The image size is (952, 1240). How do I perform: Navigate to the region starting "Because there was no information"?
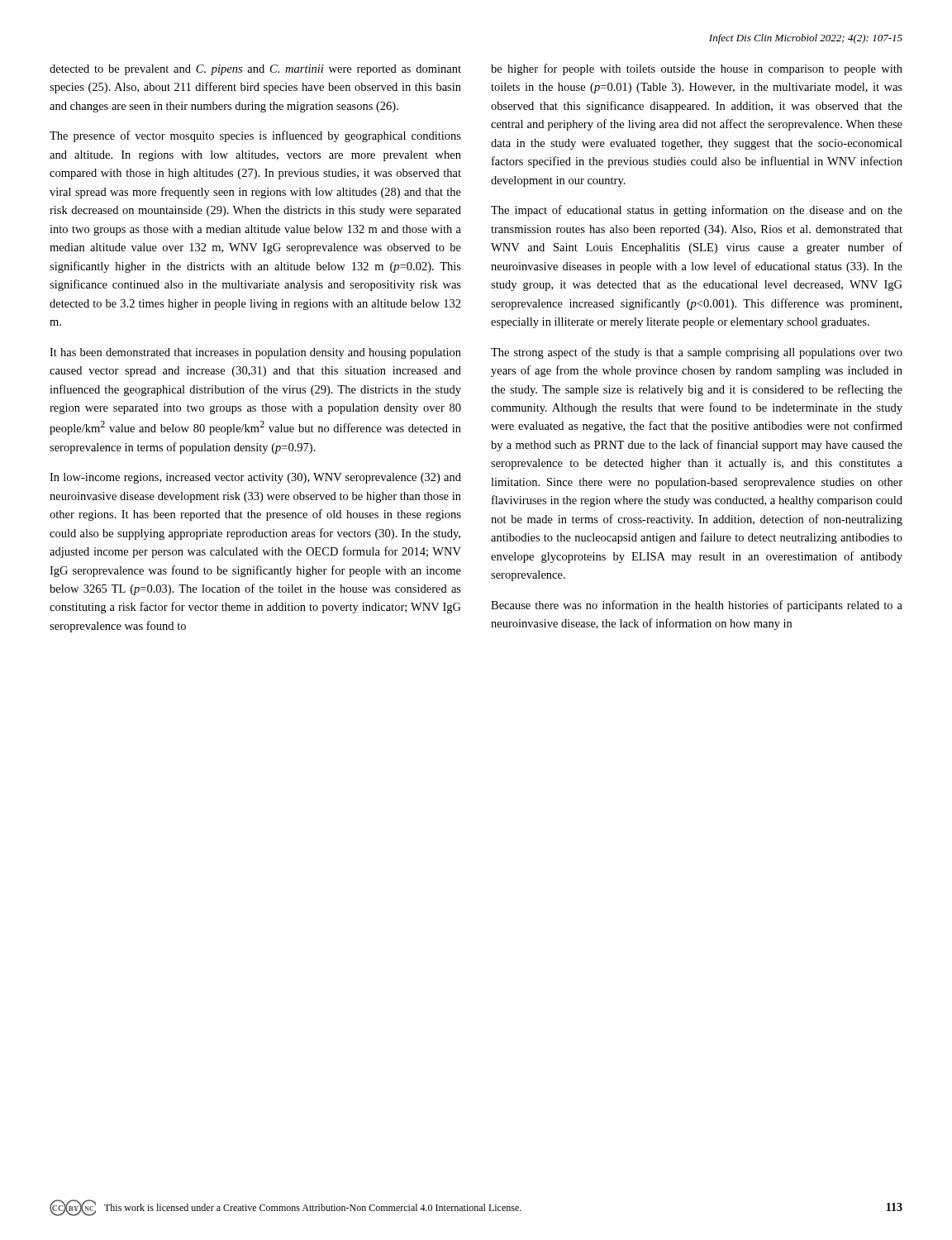coord(697,614)
